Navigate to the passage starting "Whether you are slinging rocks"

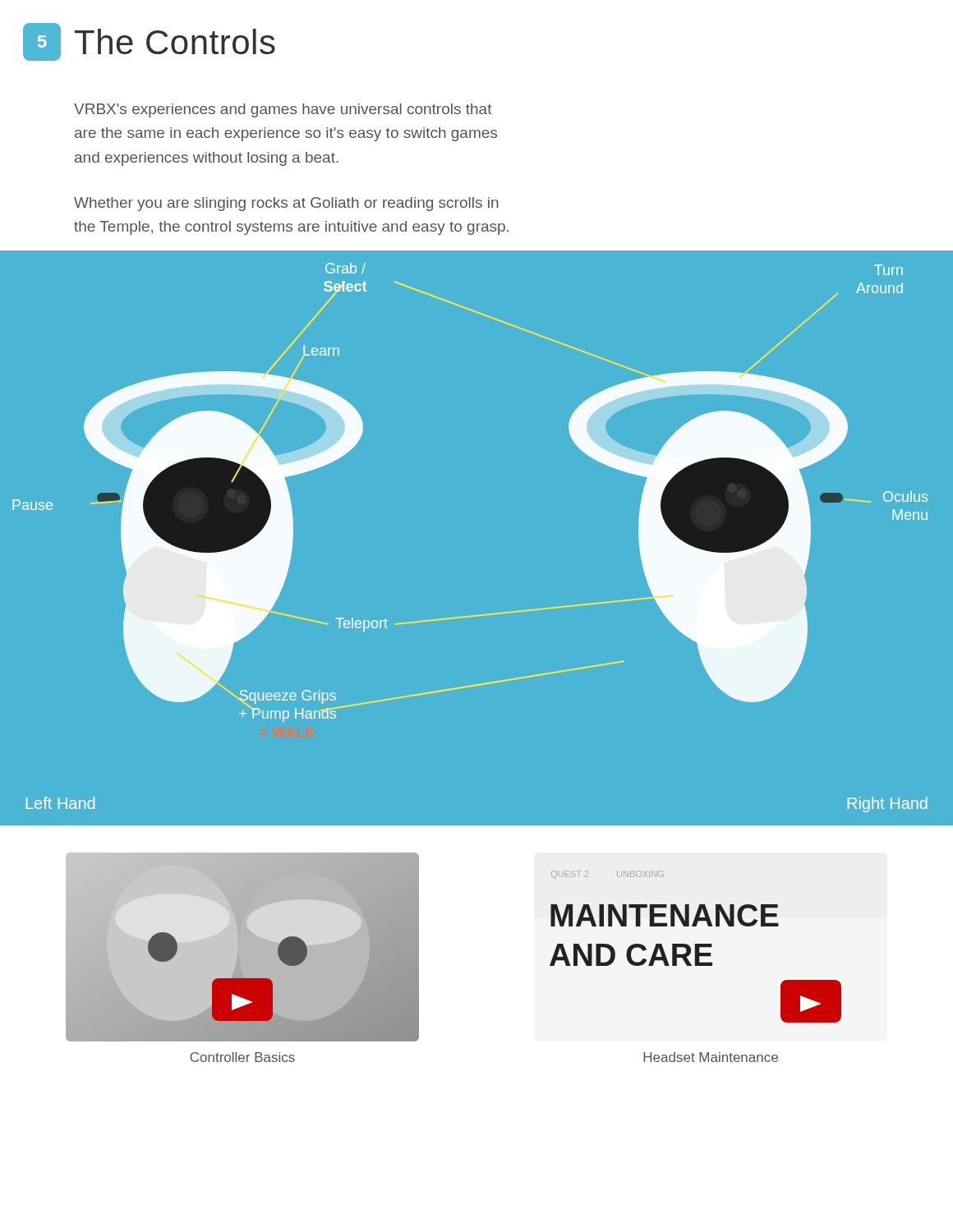click(x=292, y=215)
